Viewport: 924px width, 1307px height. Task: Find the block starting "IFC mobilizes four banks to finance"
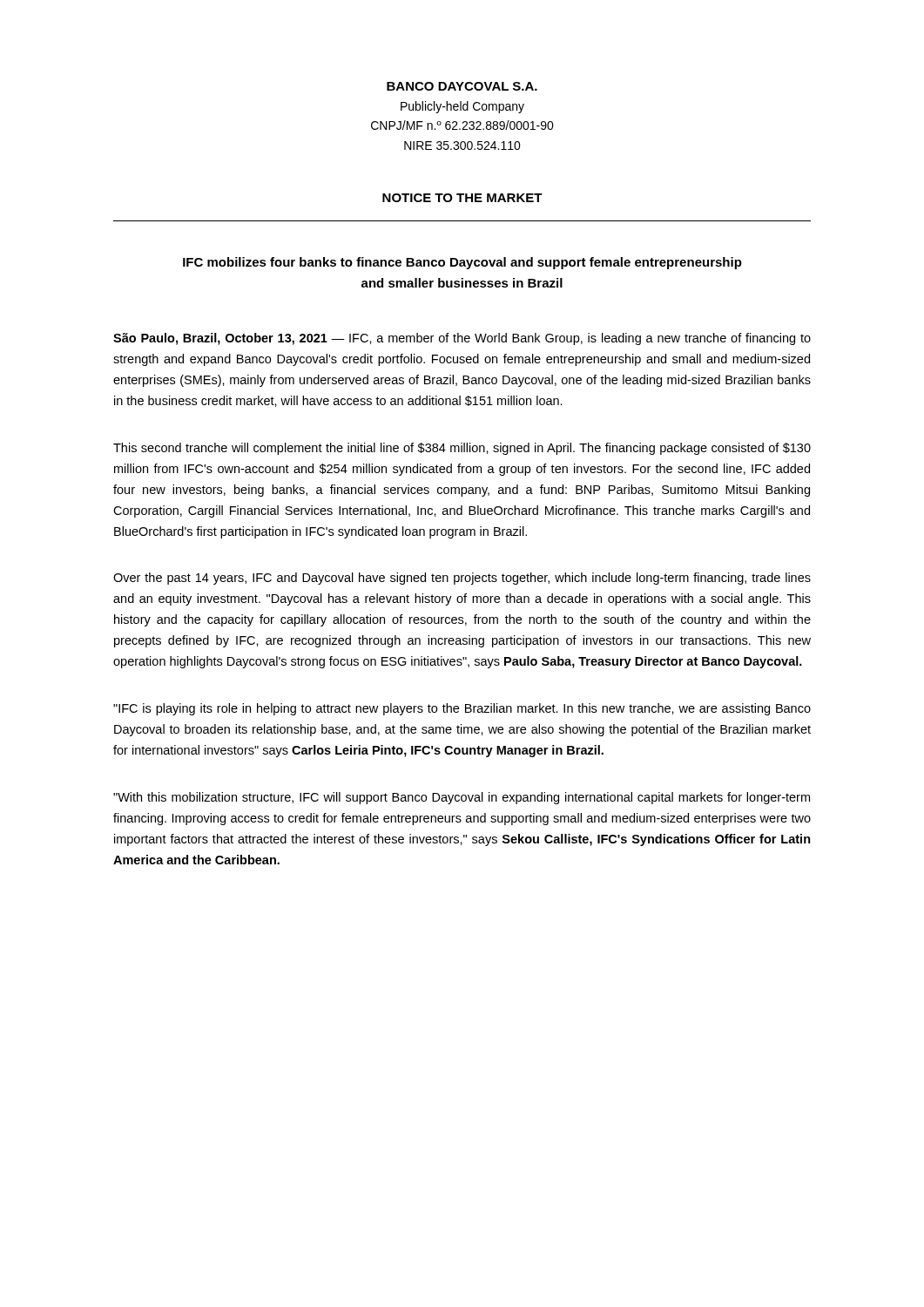pyautogui.click(x=462, y=272)
